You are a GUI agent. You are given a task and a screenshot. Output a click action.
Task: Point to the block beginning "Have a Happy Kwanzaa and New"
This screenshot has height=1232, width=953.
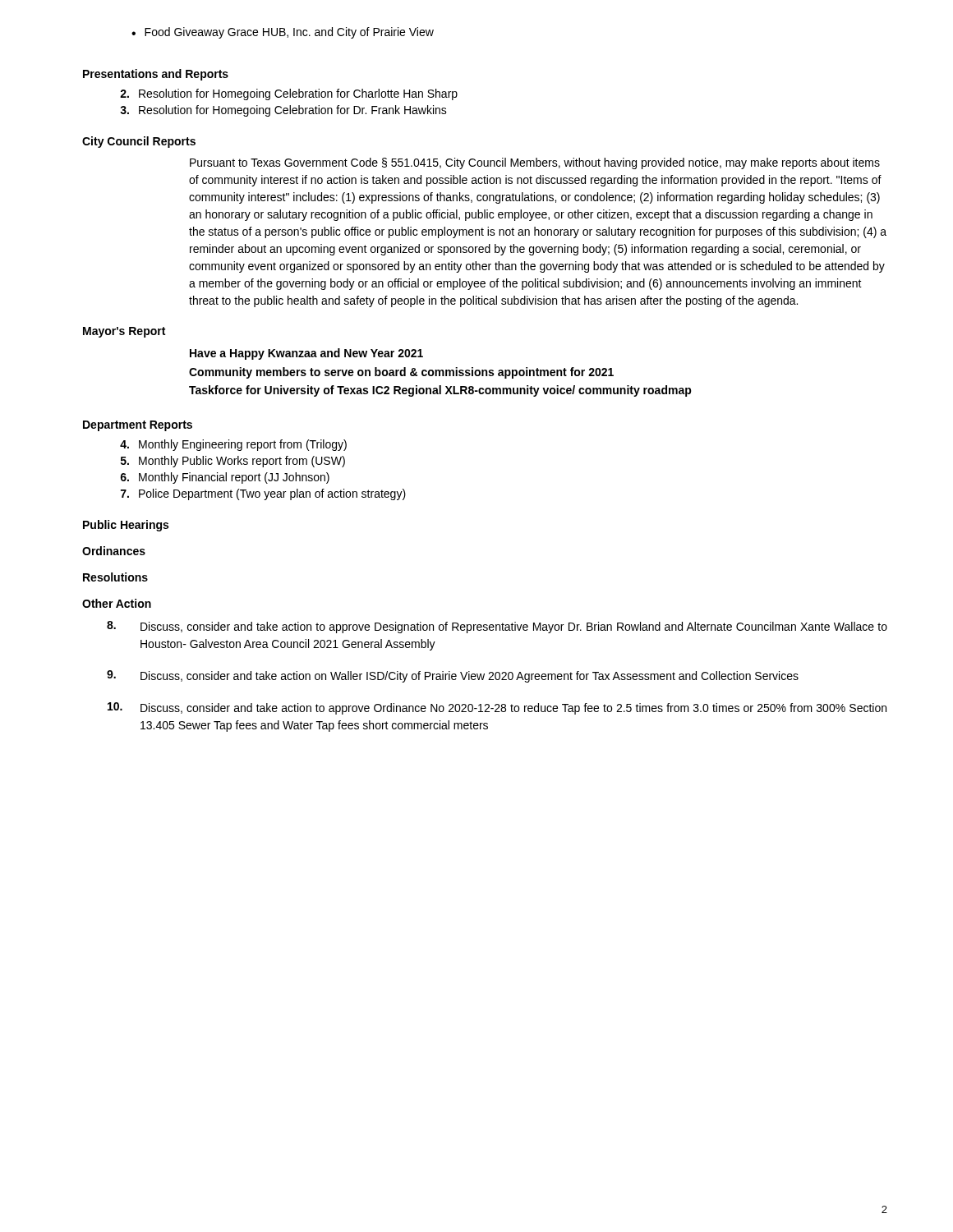(x=538, y=372)
